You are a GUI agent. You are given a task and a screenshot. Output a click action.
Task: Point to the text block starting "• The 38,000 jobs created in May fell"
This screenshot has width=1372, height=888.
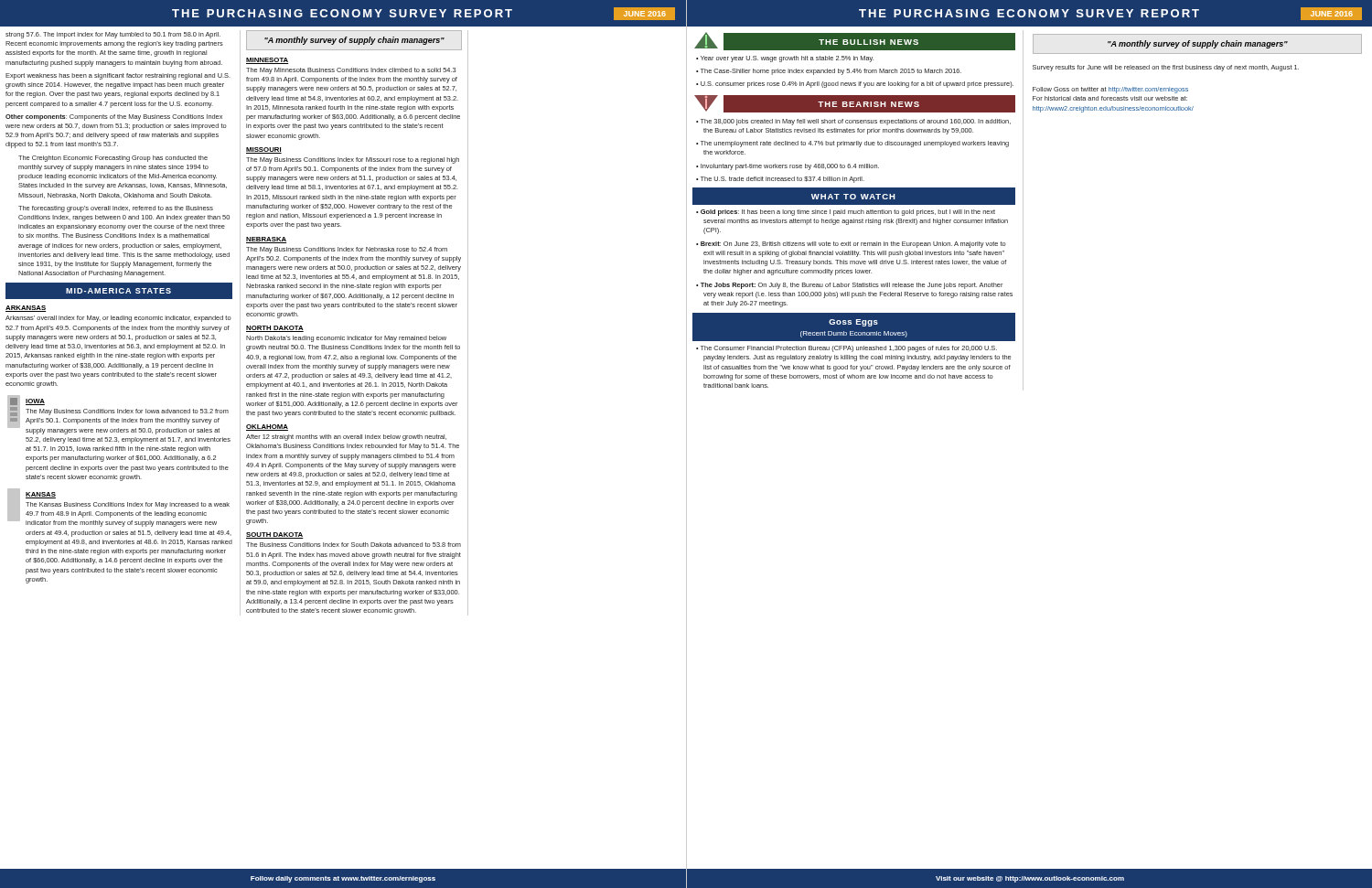coord(854,126)
